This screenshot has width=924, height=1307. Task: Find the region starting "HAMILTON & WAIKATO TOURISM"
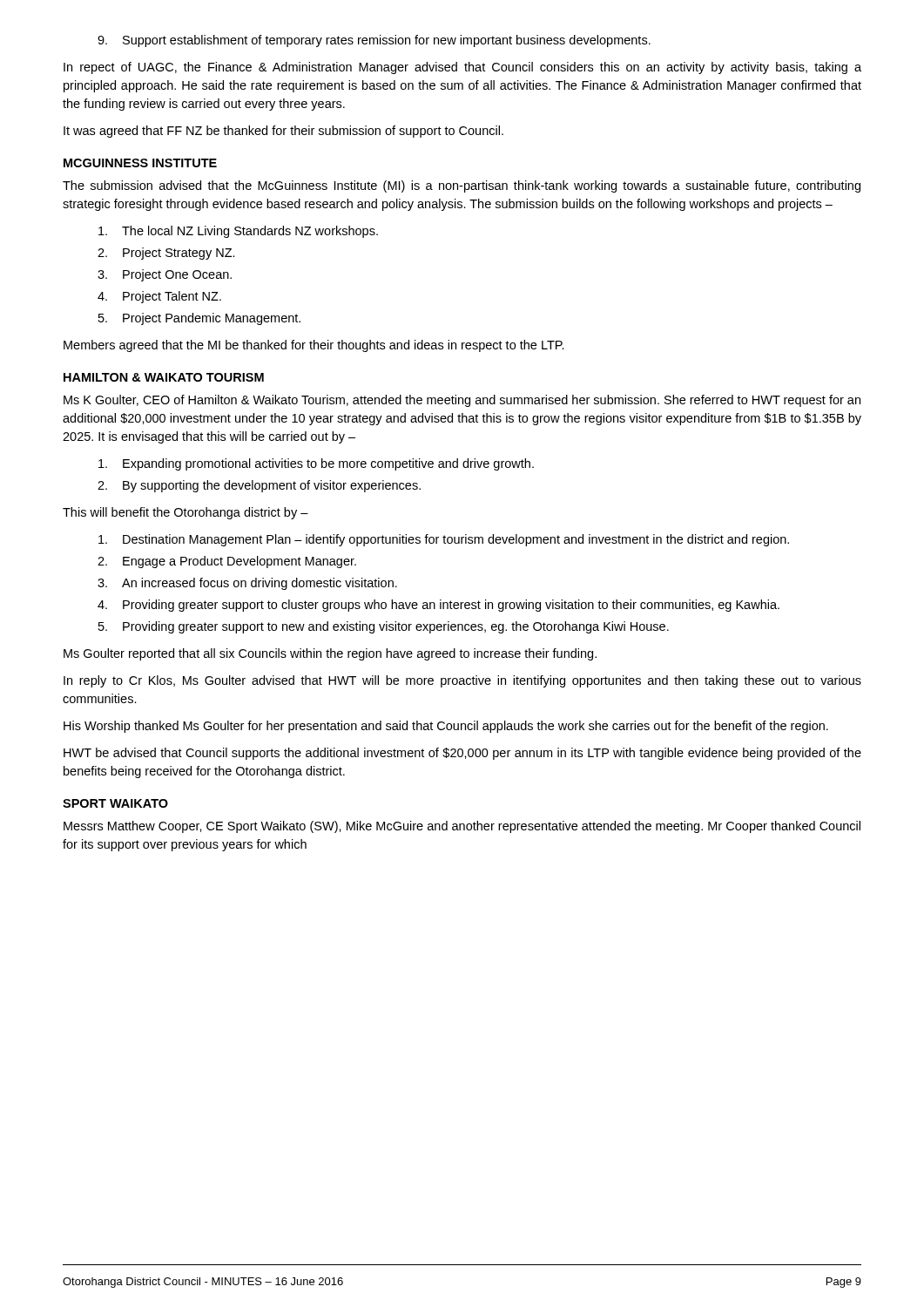pyautogui.click(x=164, y=377)
